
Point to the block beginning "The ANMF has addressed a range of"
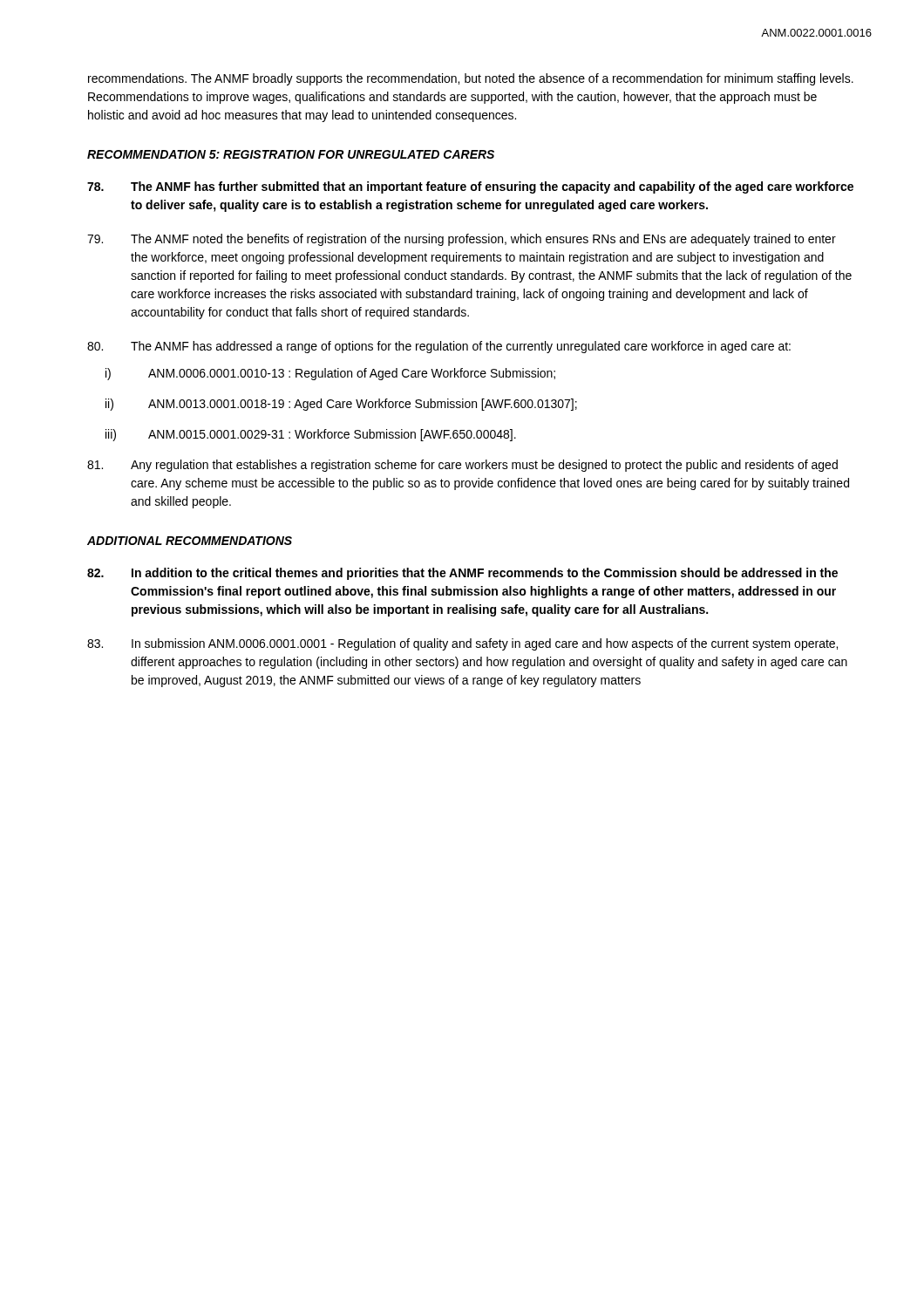click(x=471, y=347)
